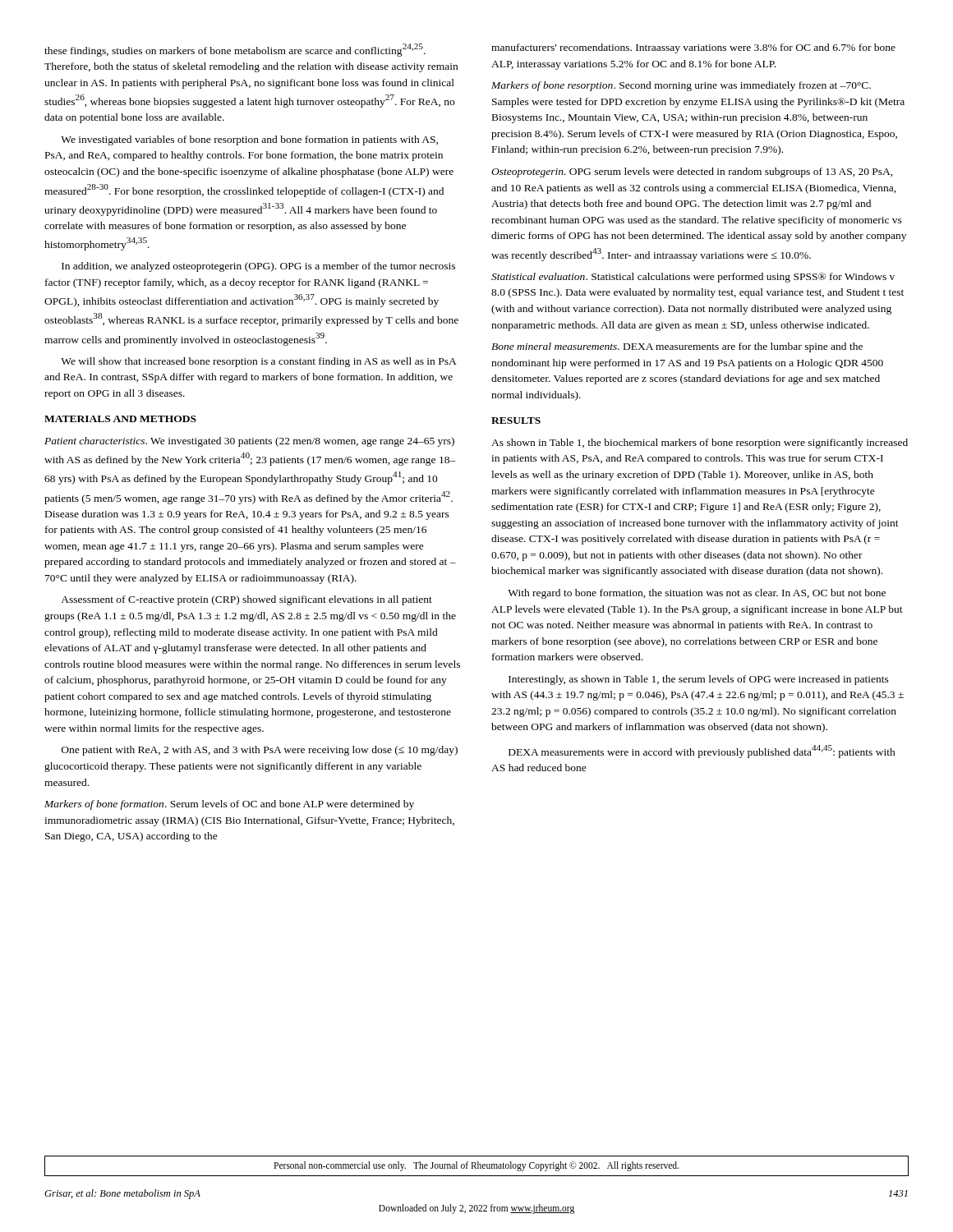Screen dimensions: 1232x953
Task: Point to the block starting "As shown in Table 1, the biochemical"
Action: [700, 507]
